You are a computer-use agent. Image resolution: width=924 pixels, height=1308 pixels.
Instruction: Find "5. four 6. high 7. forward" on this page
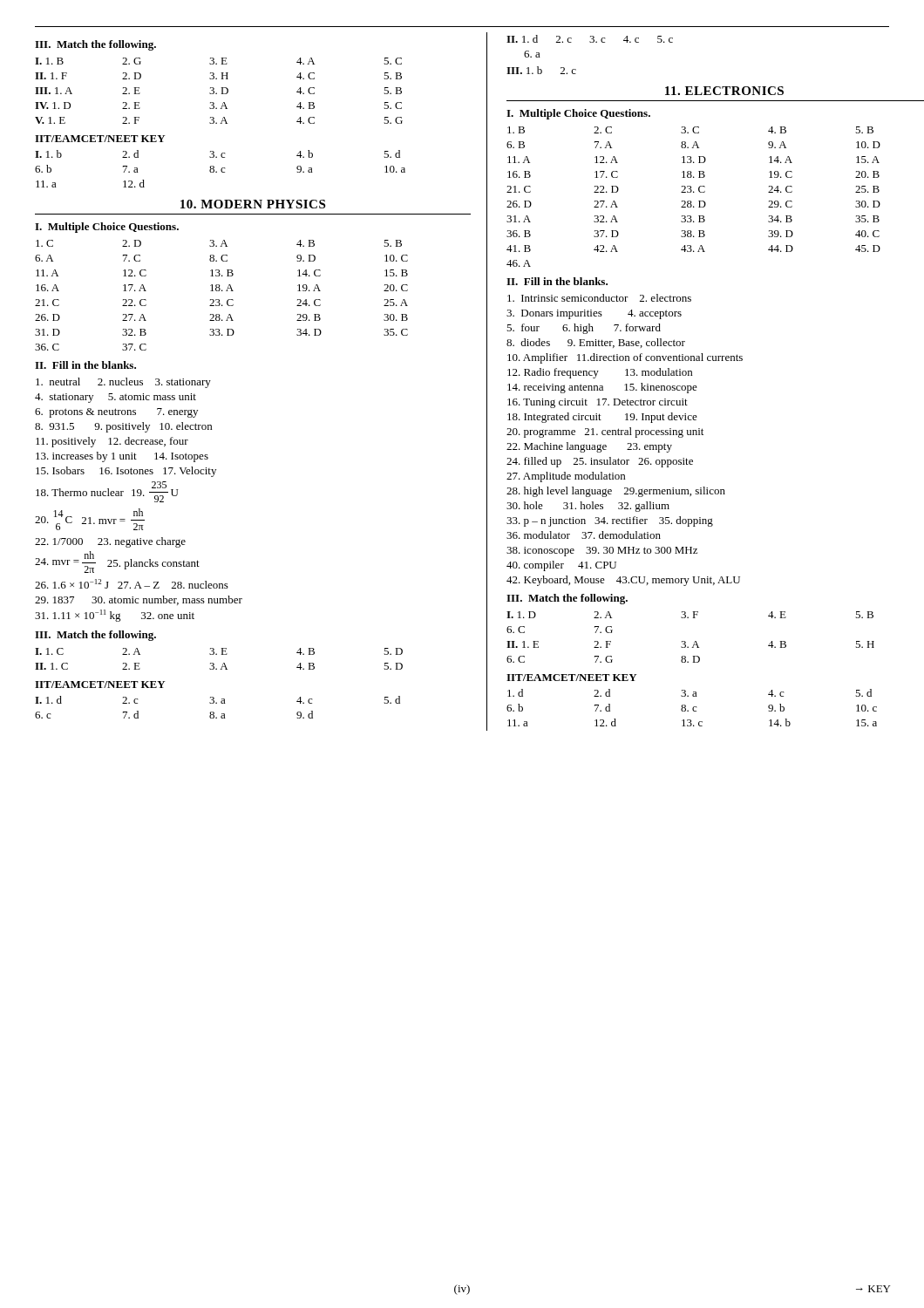click(584, 327)
